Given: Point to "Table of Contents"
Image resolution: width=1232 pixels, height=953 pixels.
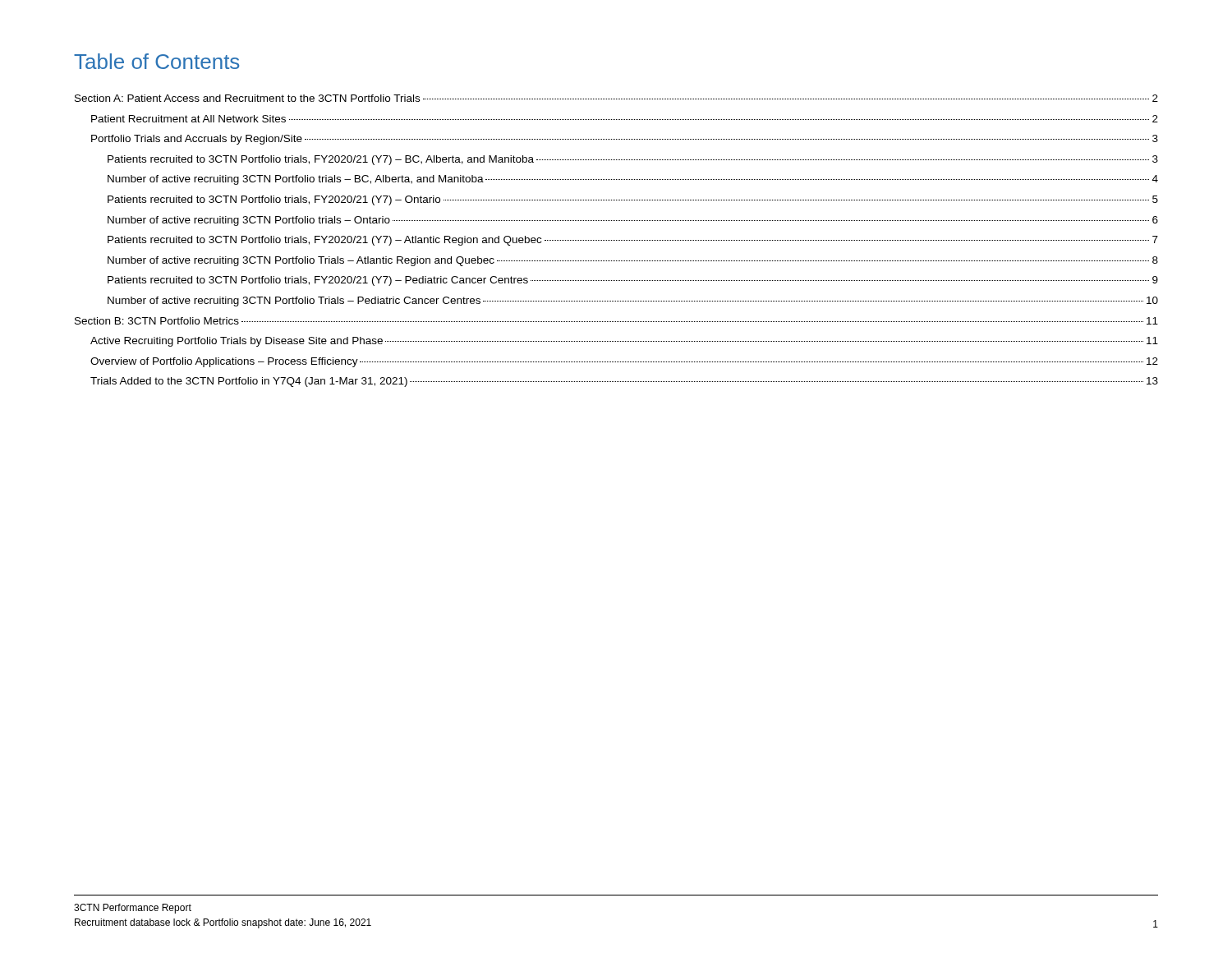Looking at the screenshot, I should point(157,62).
